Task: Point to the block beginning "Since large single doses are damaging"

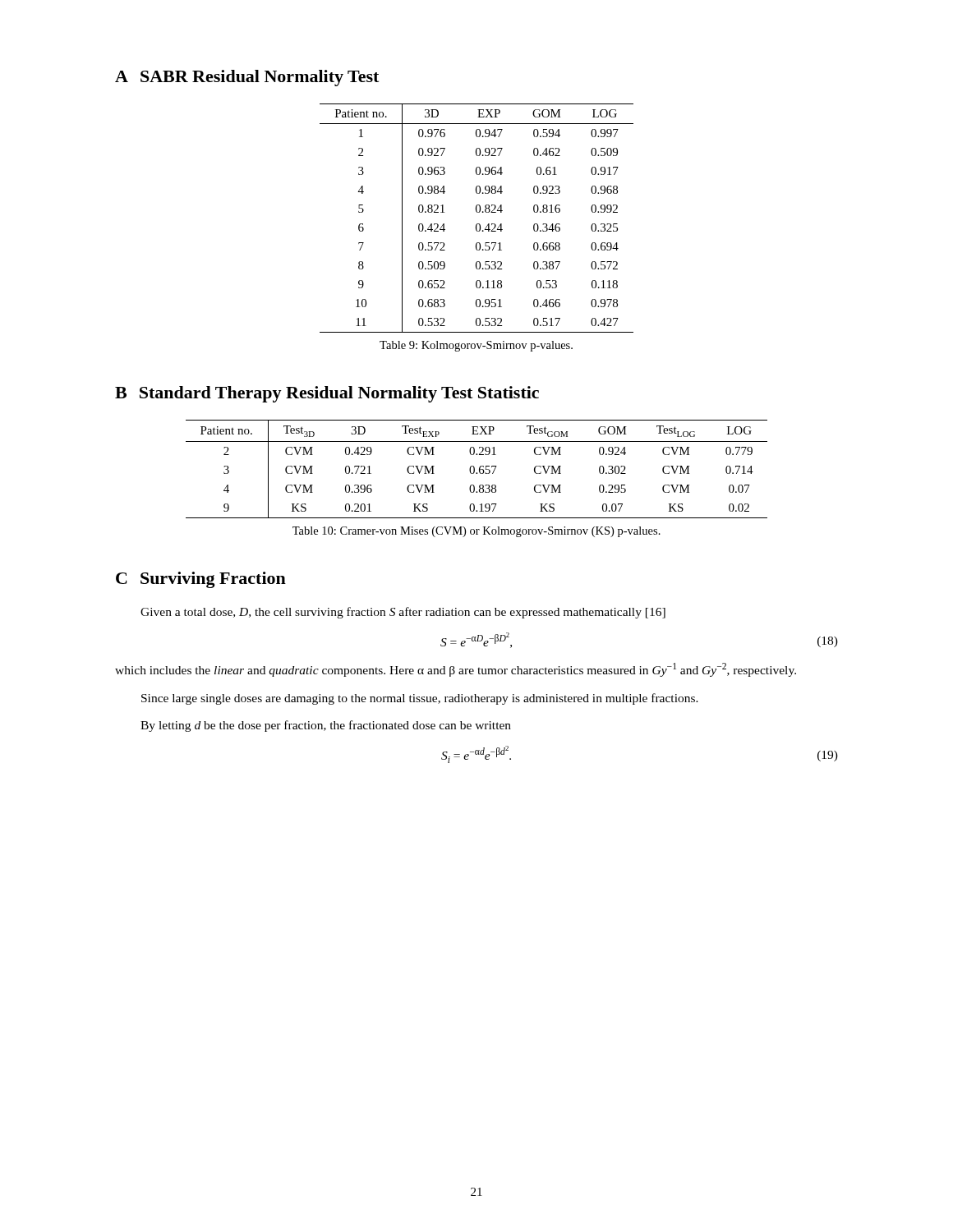Action: click(420, 697)
